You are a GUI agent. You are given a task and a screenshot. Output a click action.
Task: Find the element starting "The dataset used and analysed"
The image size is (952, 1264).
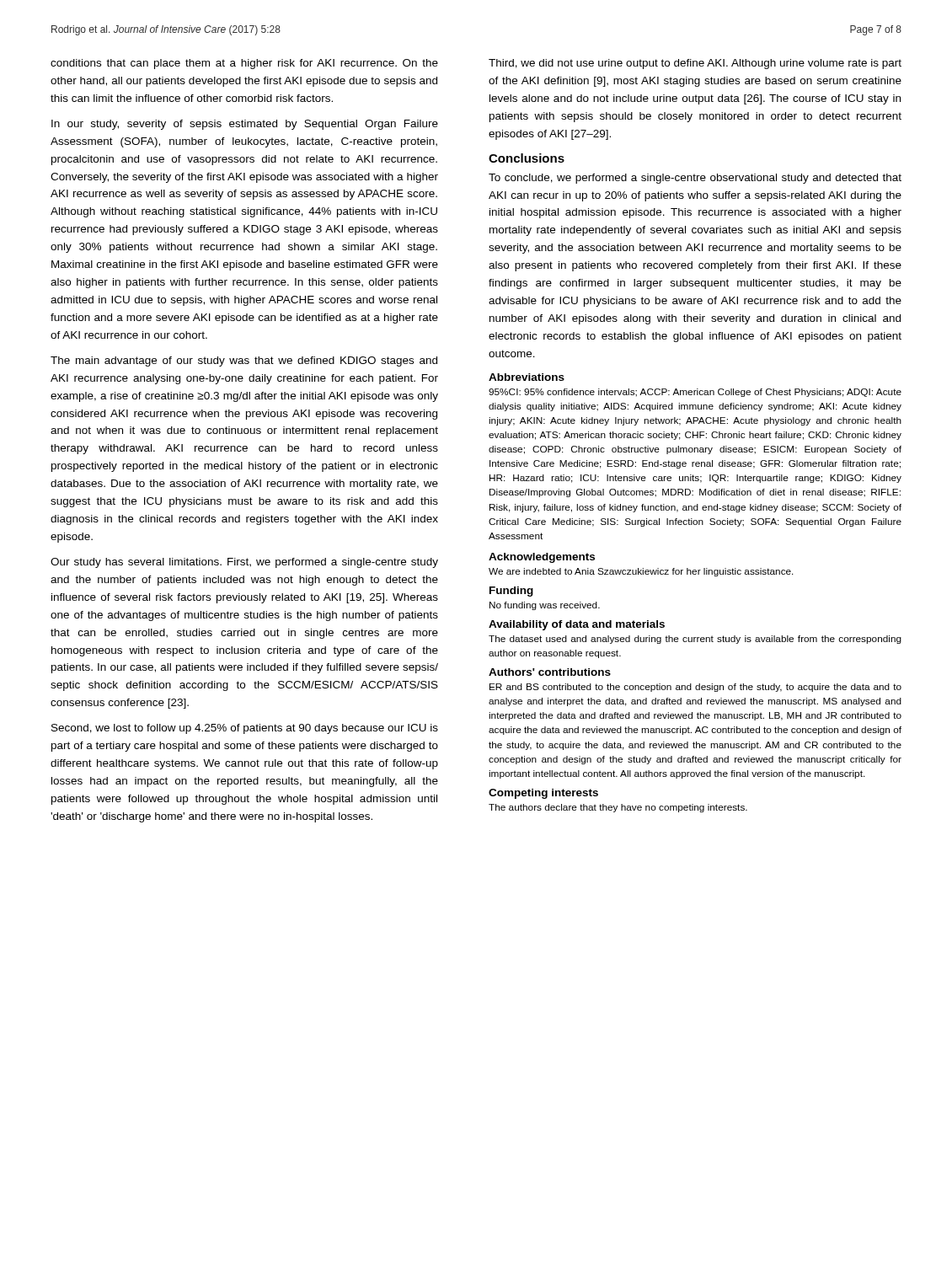point(695,646)
